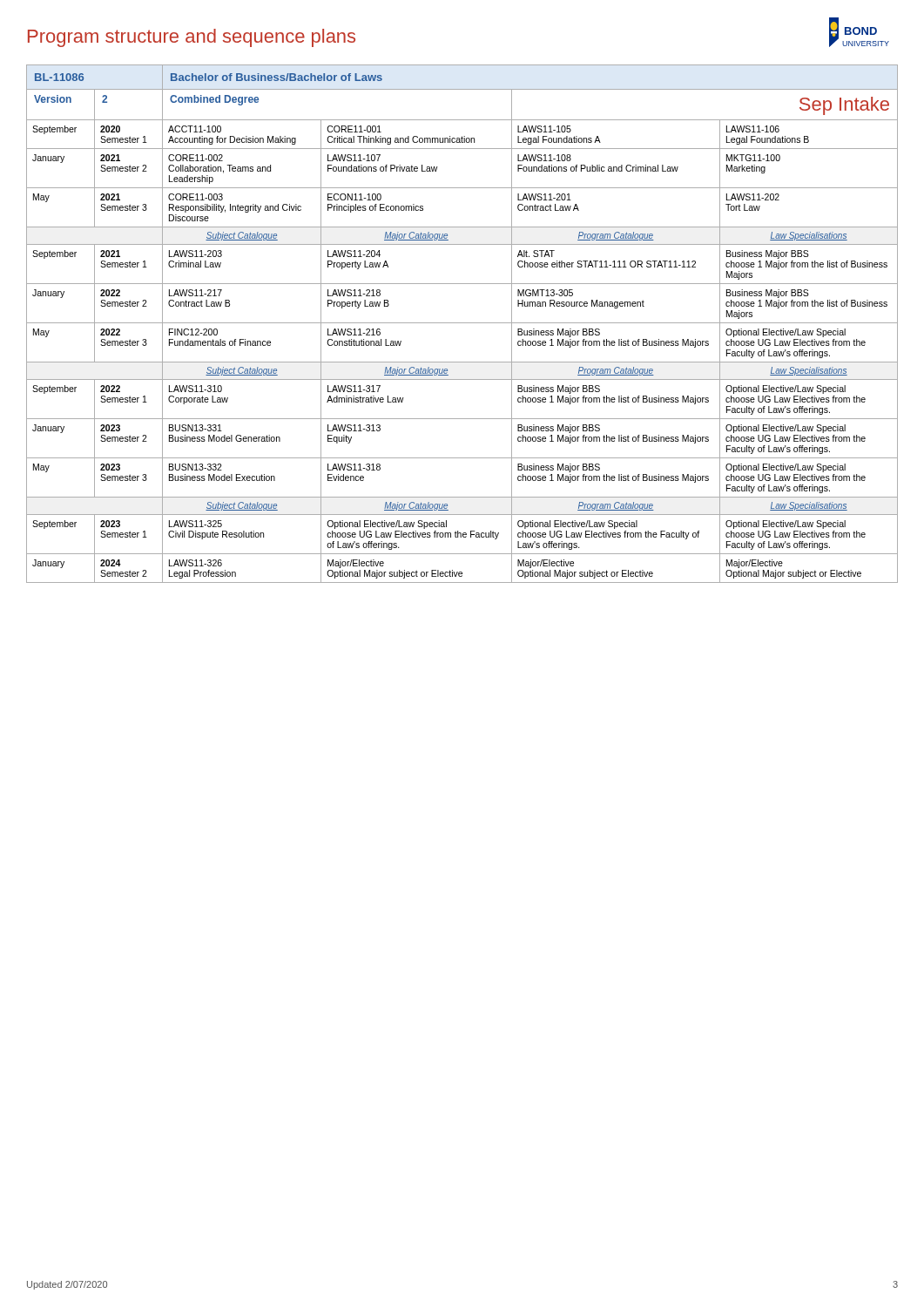The image size is (924, 1307).
Task: Locate the table with the text "2022 Semester 1"
Action: [x=462, y=324]
